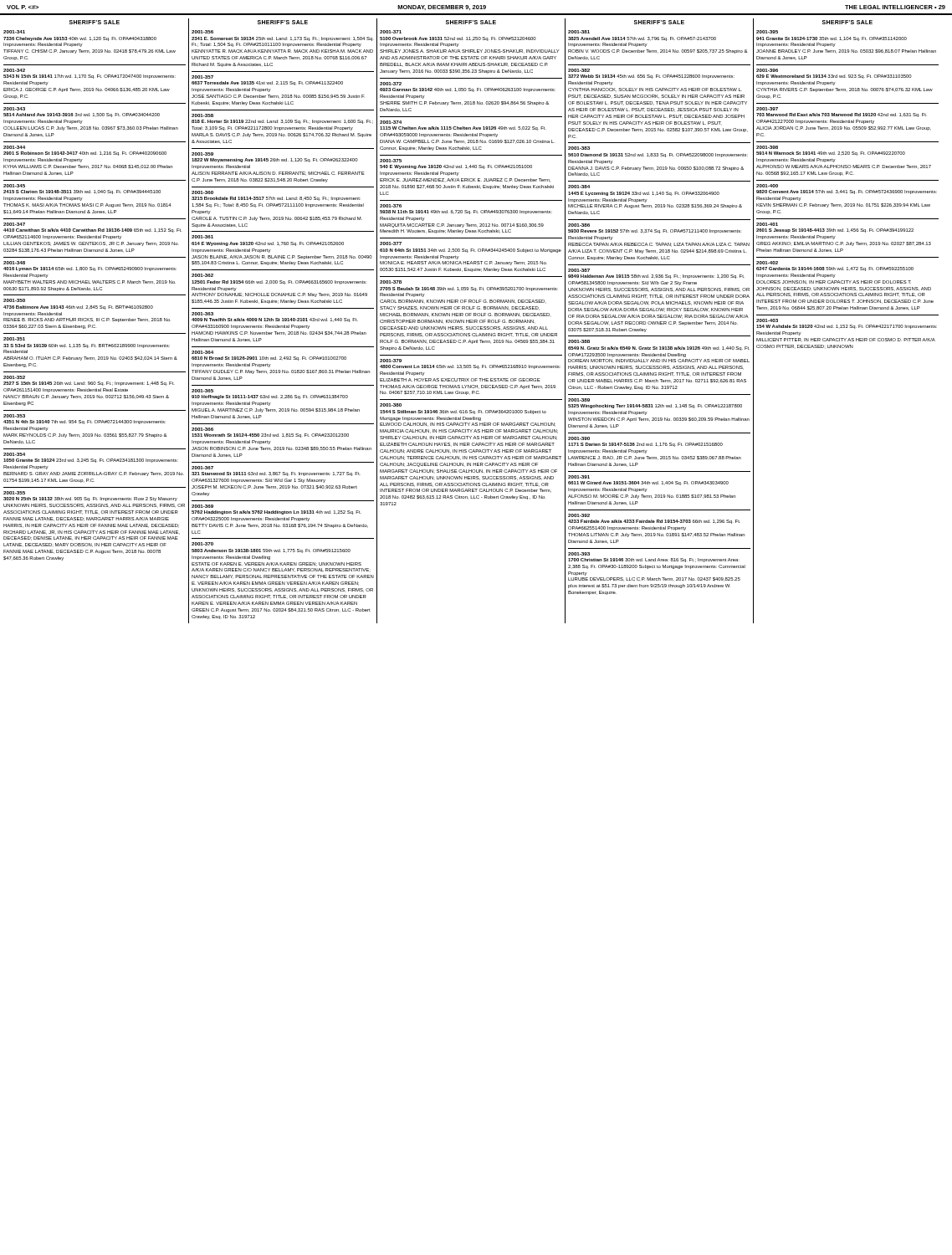Find the passage starting "2001-372 6923 Garman St 19142 40th"
The width and height of the screenshot is (952, 1255).
[x=471, y=96]
